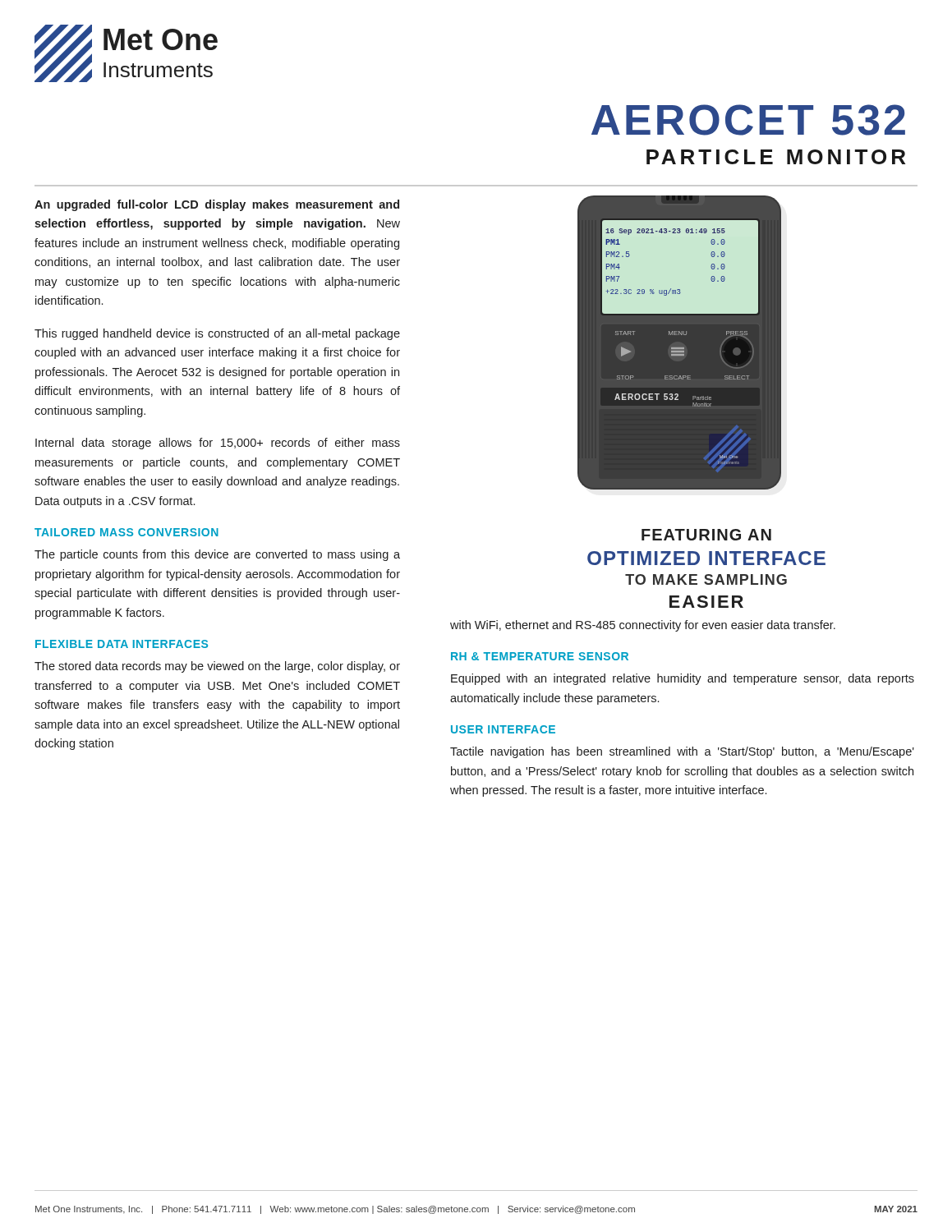Viewport: 952px width, 1232px height.
Task: Find the logo
Action: coord(126,53)
